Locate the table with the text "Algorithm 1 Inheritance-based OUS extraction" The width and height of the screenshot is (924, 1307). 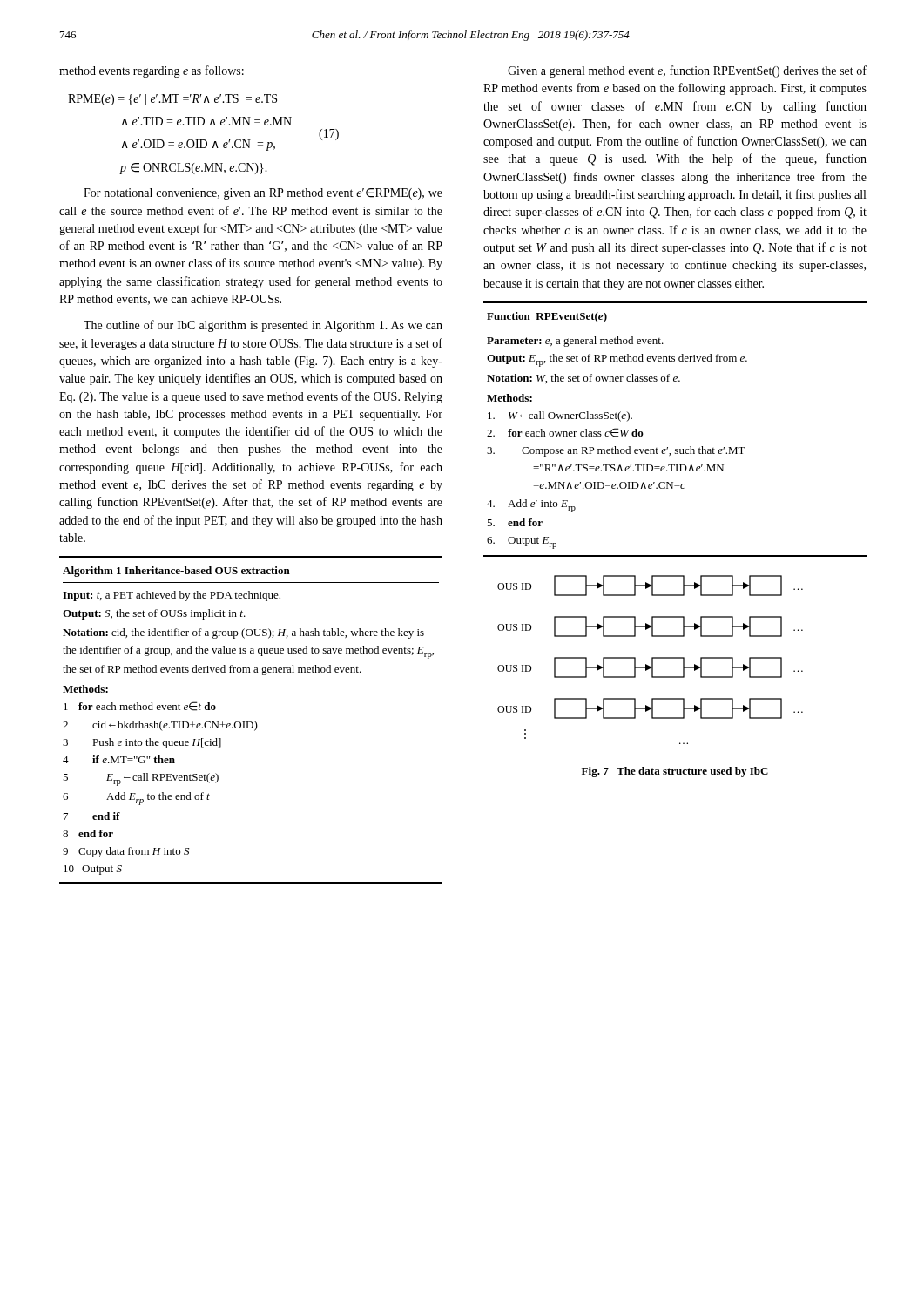[251, 720]
